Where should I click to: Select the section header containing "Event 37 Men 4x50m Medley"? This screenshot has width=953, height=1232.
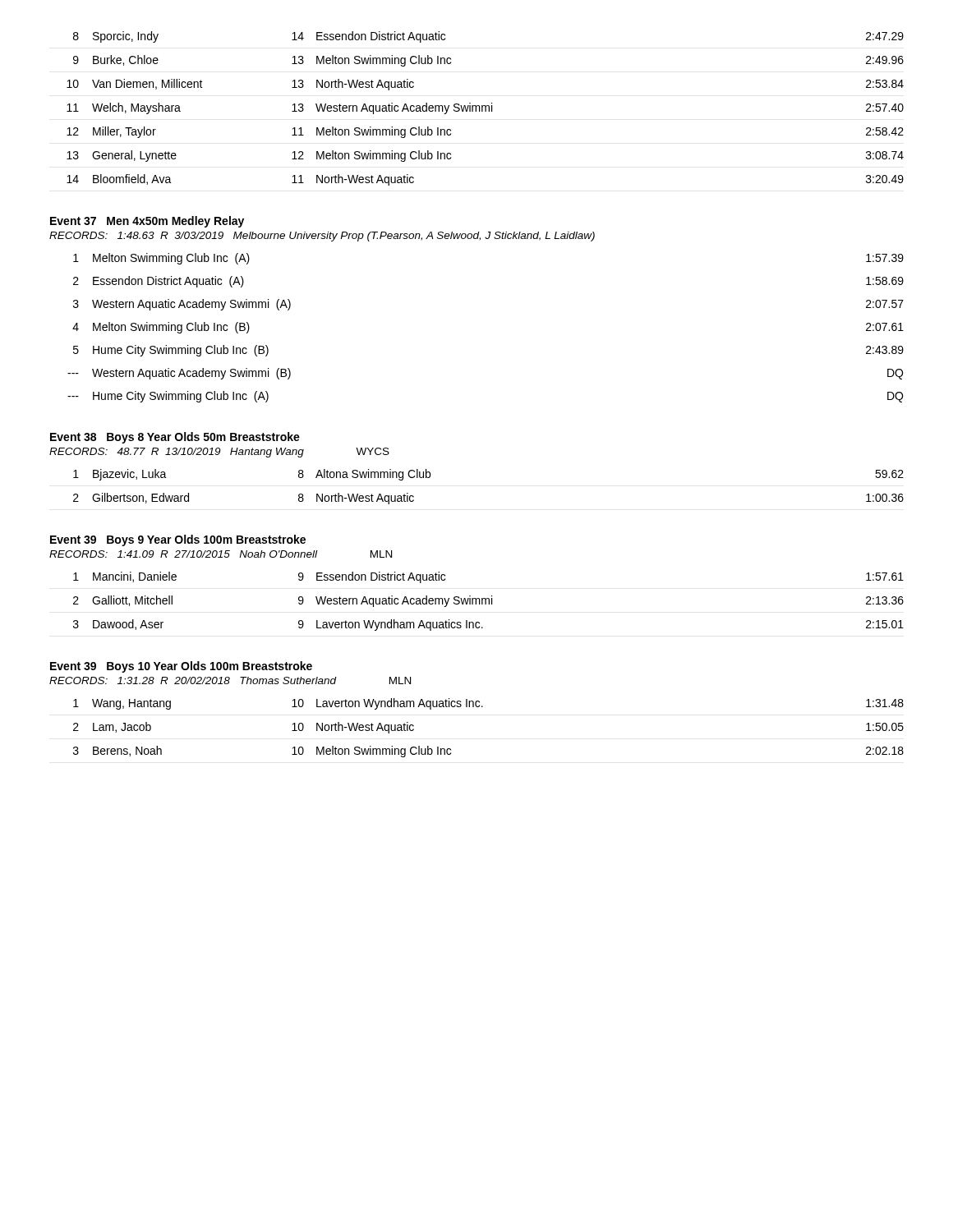(x=147, y=221)
